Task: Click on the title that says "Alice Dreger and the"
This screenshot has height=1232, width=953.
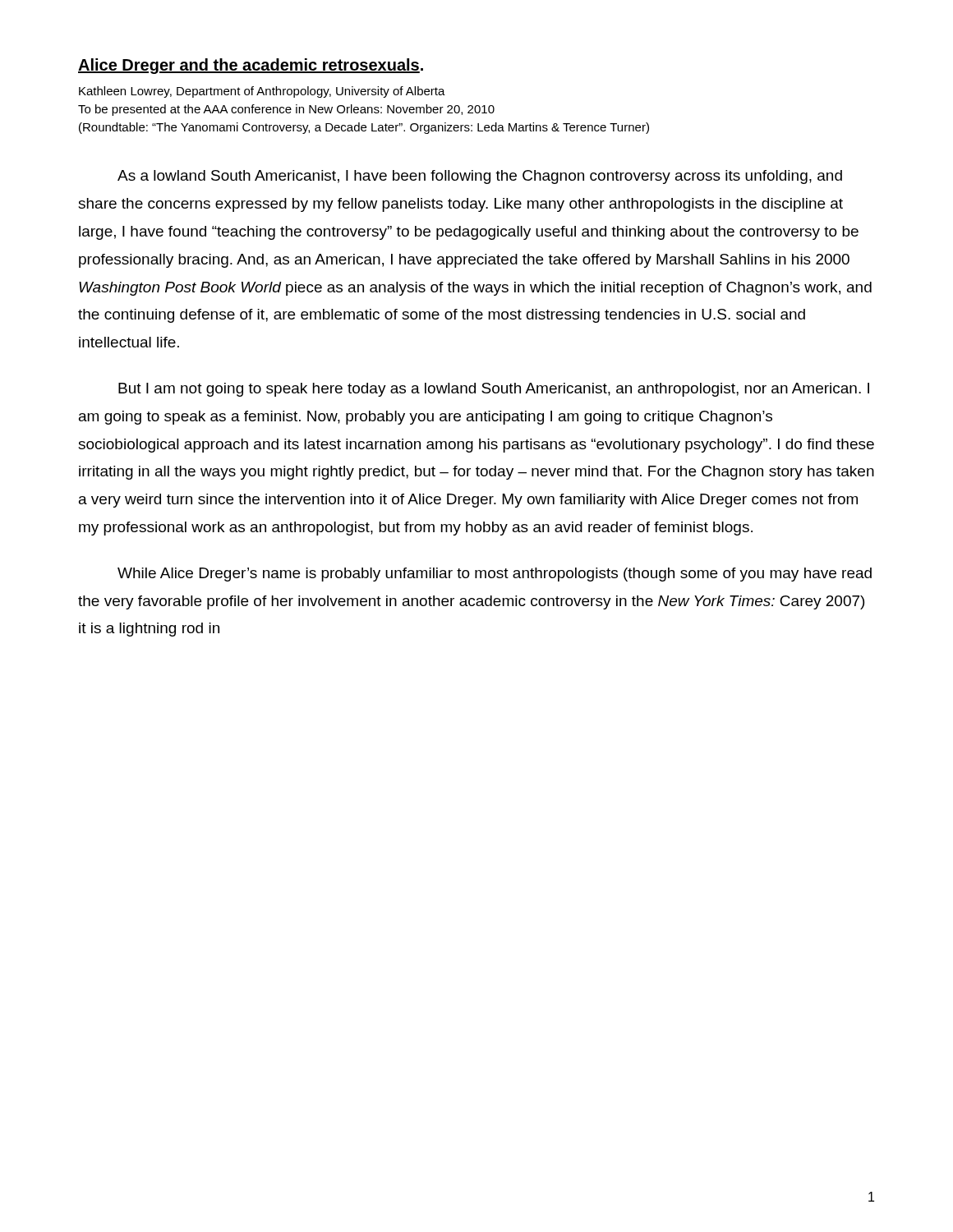Action: (251, 65)
